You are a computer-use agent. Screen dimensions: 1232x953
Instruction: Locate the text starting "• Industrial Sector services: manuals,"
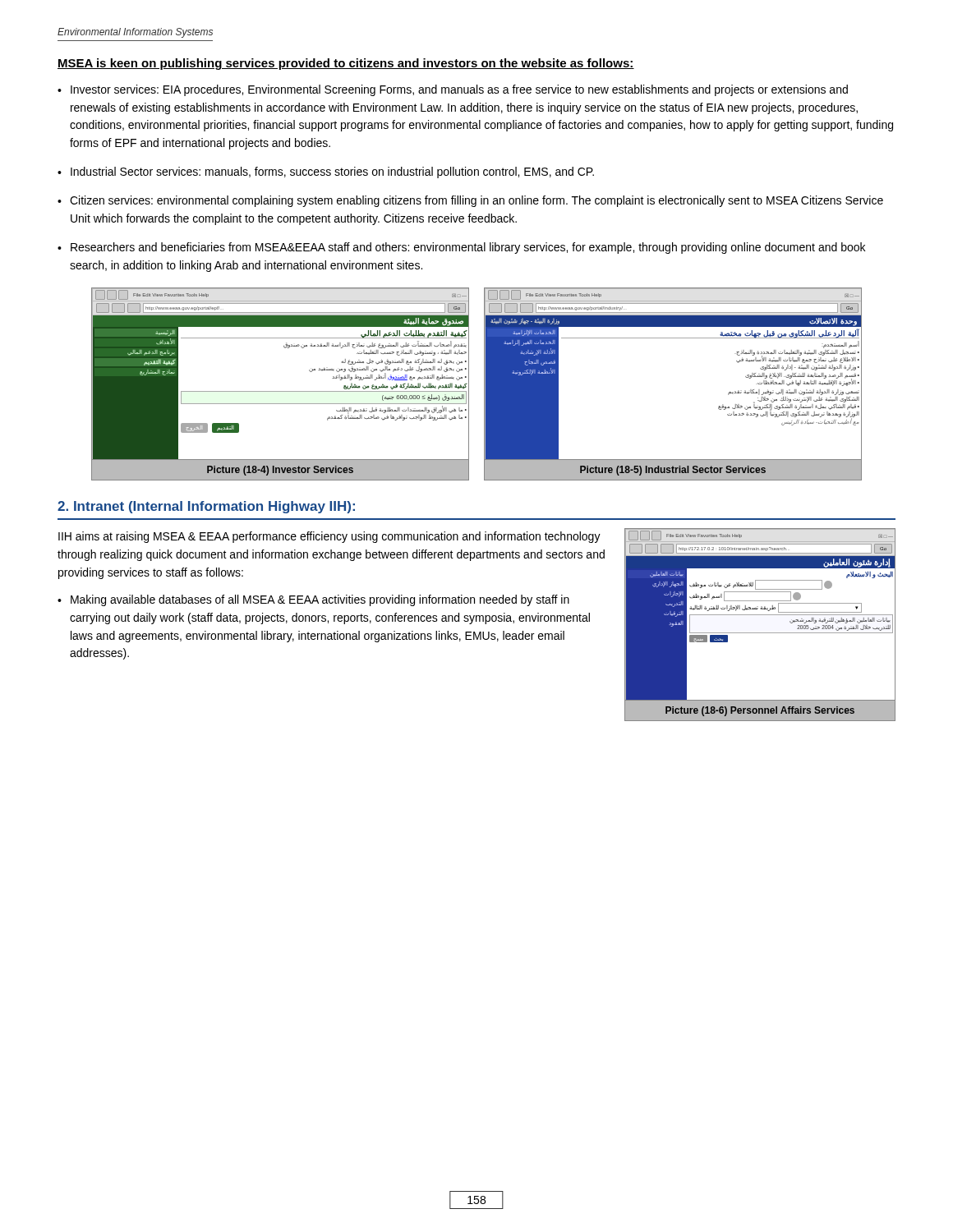click(326, 173)
